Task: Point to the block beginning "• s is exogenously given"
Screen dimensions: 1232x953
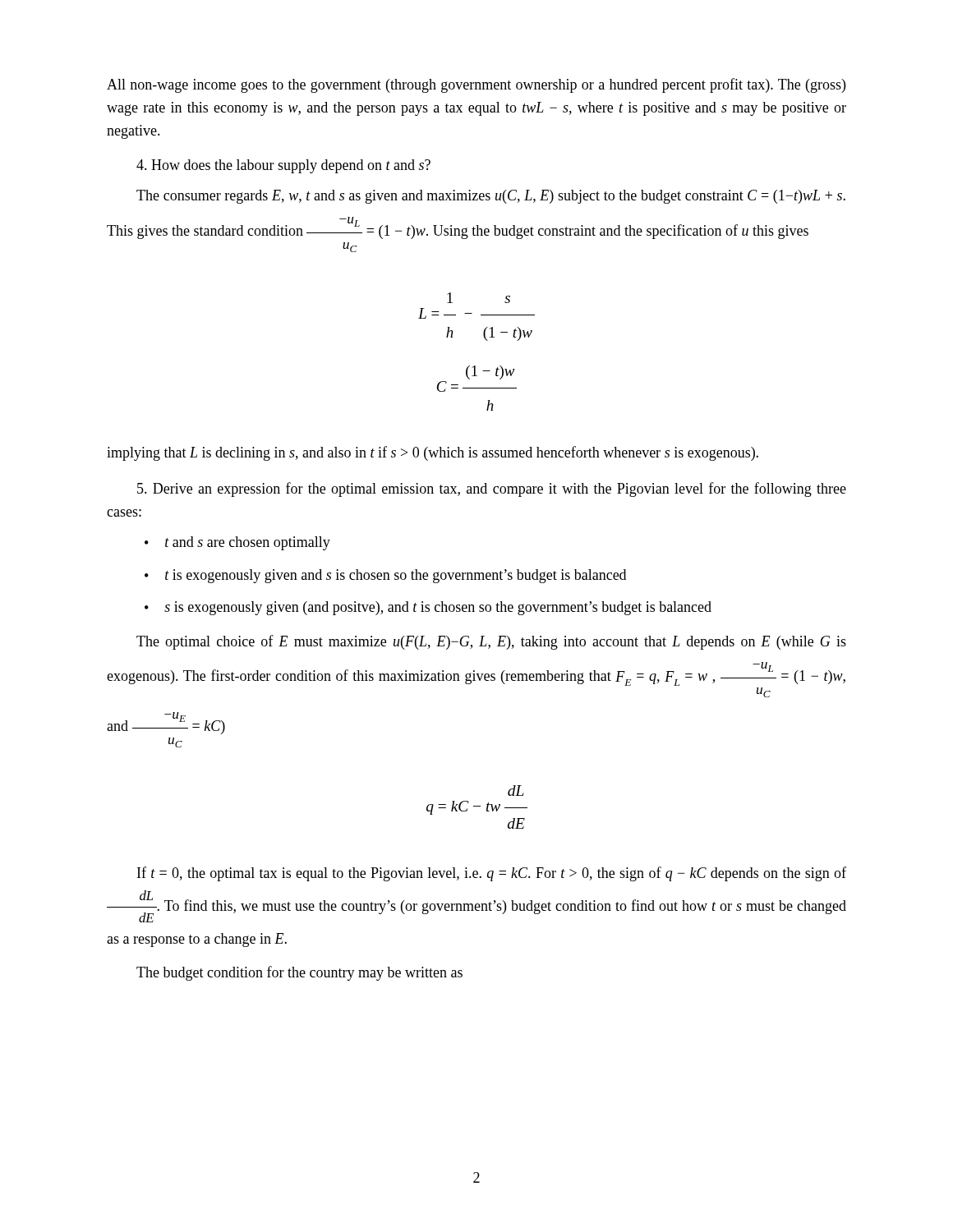Action: coord(495,608)
